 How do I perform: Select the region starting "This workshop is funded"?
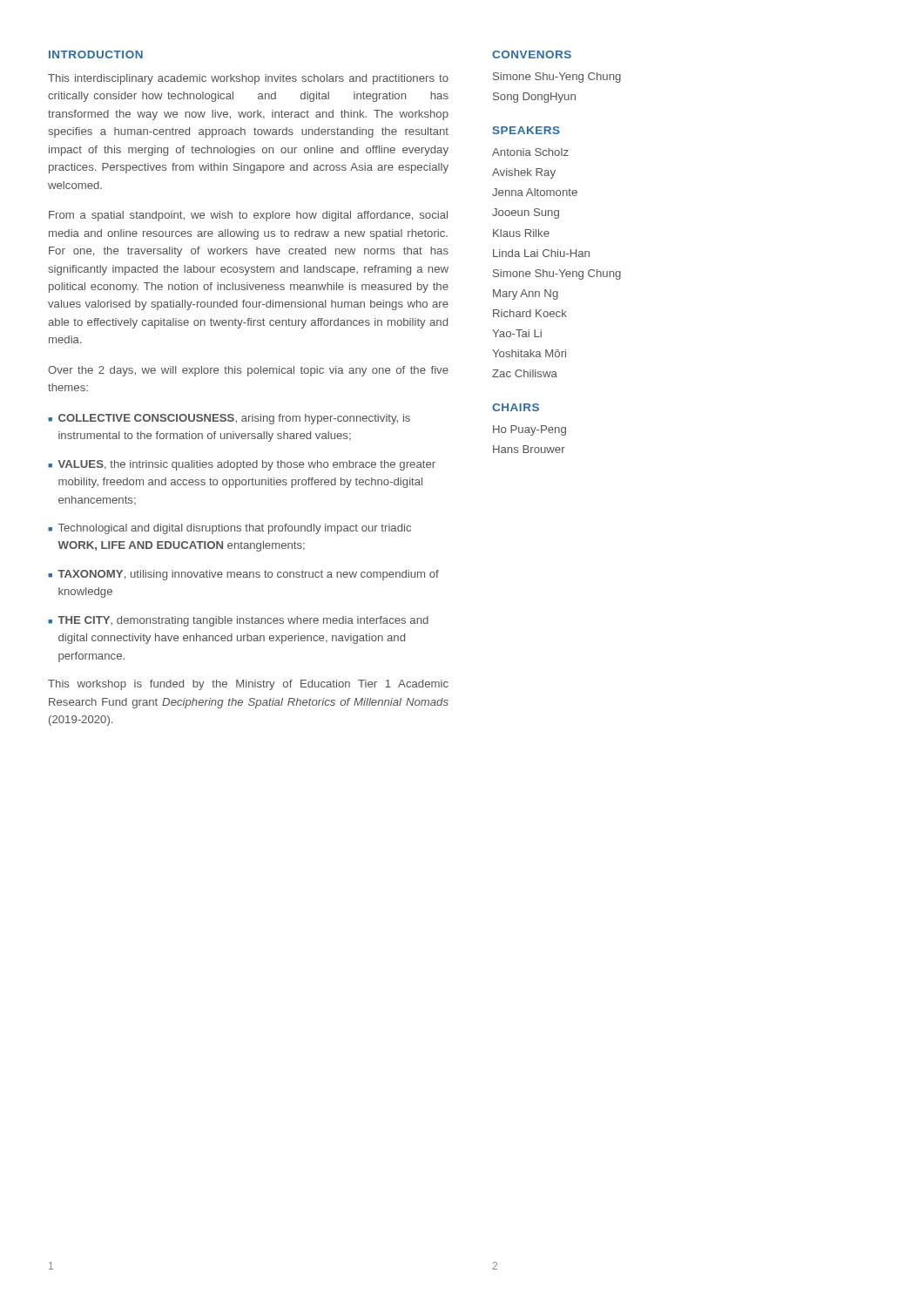[248, 702]
